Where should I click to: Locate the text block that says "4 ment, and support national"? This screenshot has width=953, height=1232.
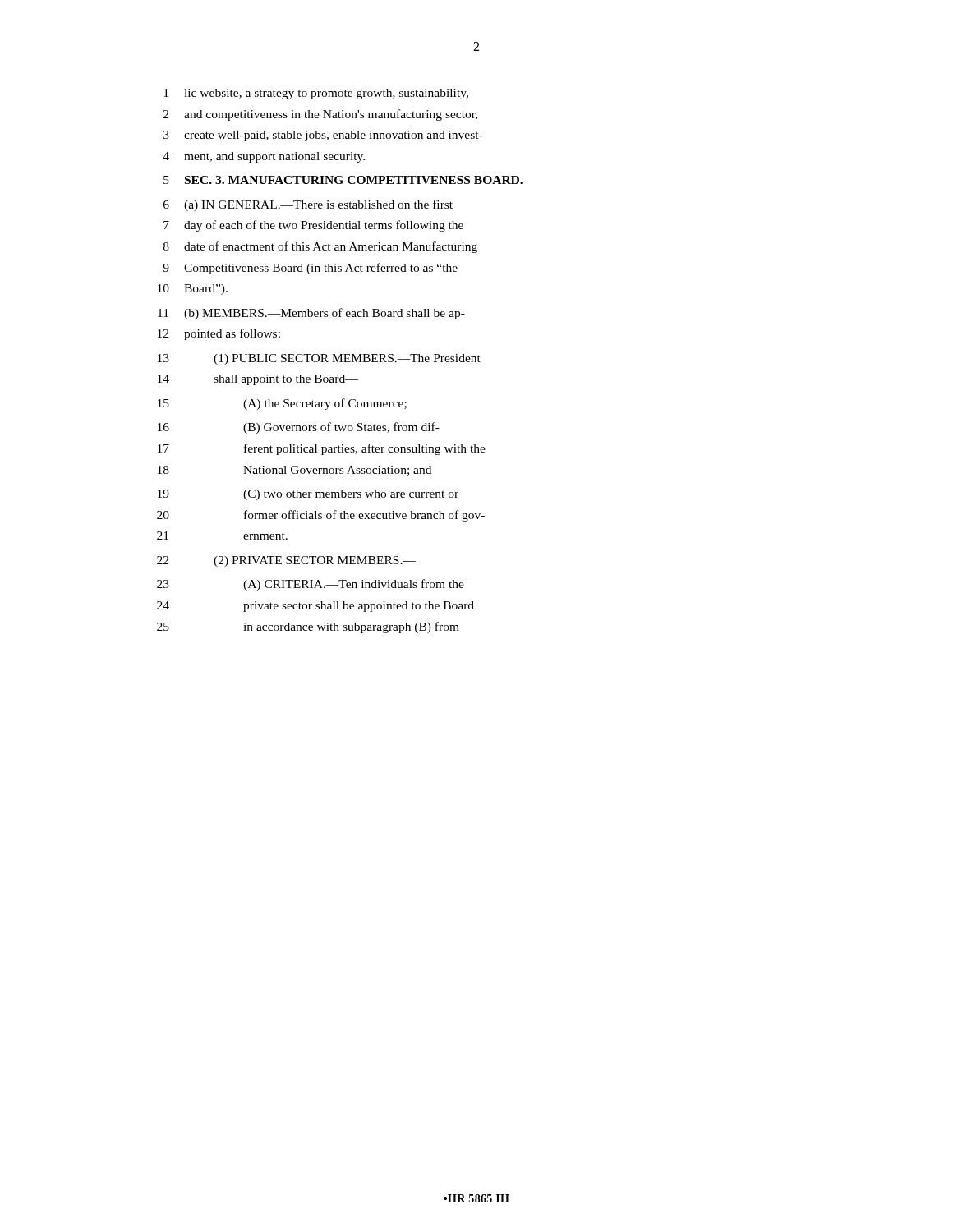(264, 157)
